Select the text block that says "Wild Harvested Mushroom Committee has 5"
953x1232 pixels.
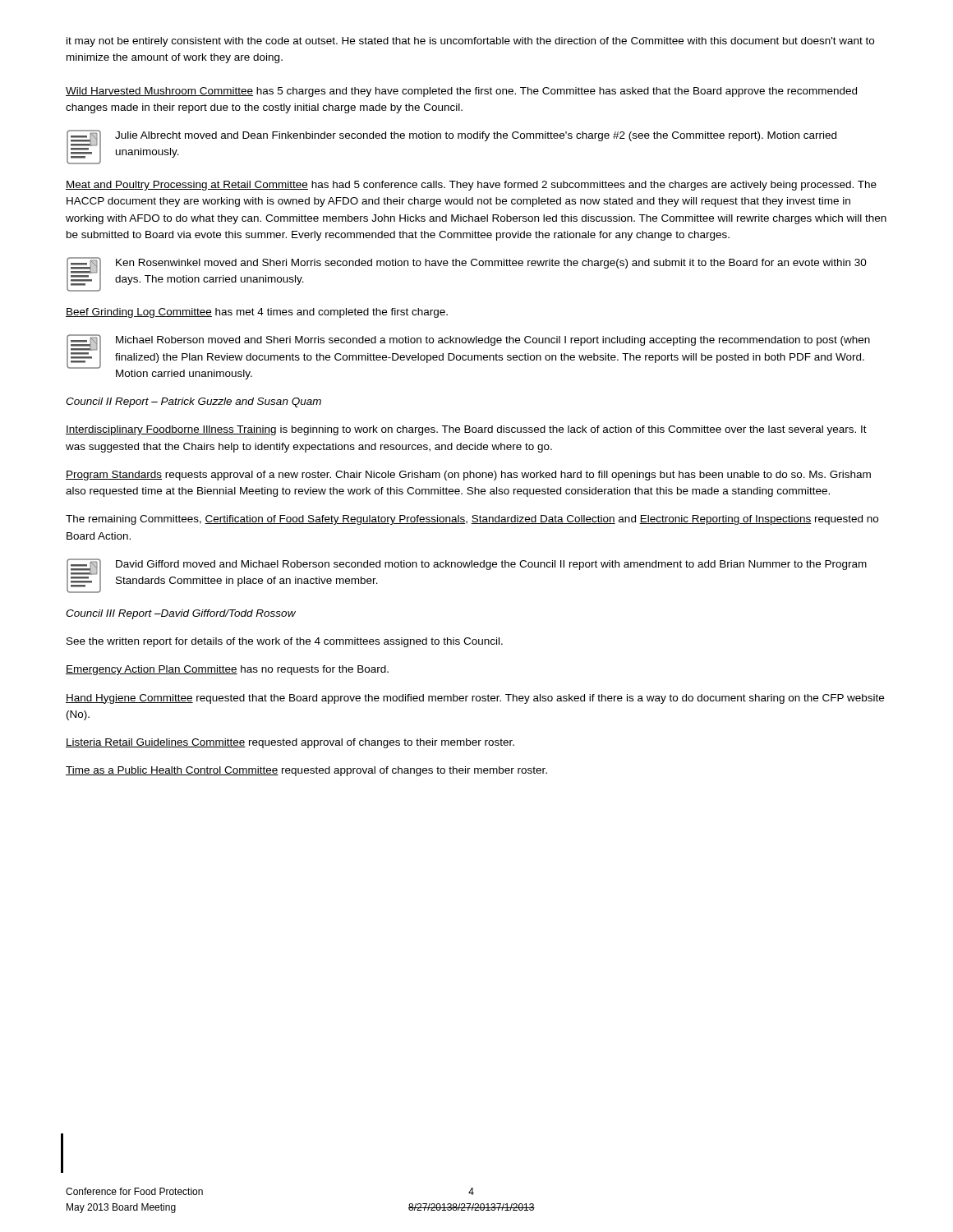462,99
